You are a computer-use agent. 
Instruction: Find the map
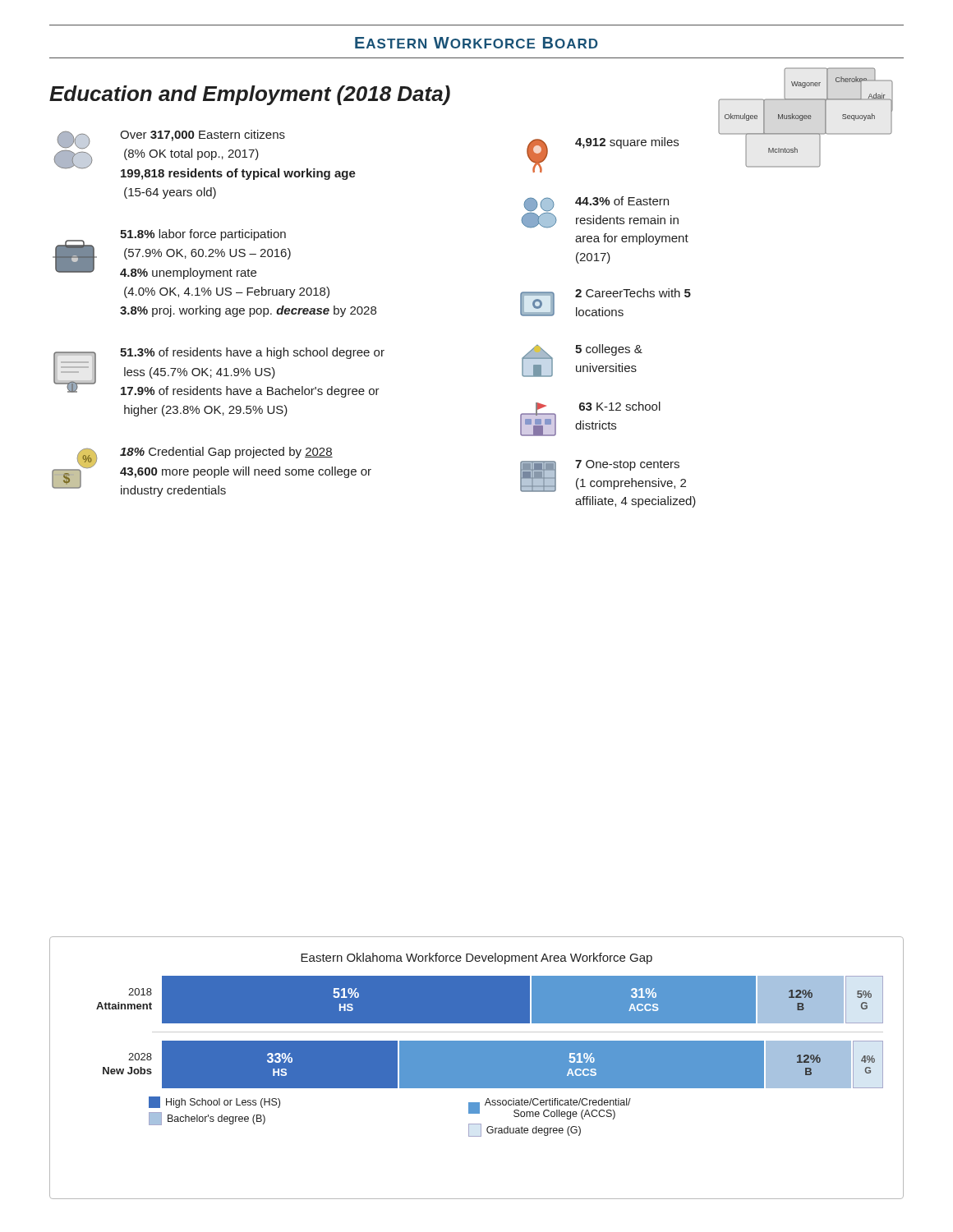point(809,129)
